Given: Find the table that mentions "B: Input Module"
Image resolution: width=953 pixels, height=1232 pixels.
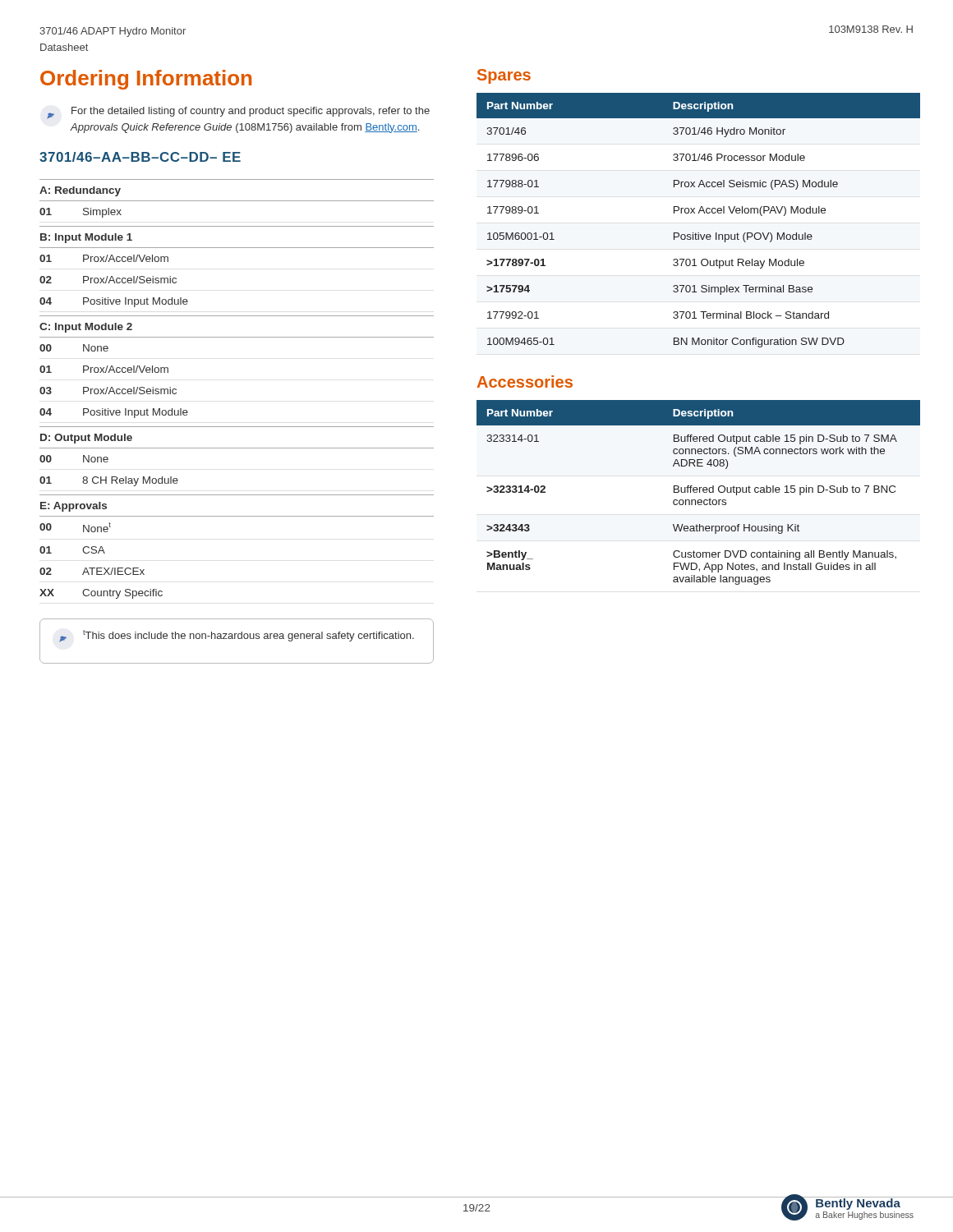Looking at the screenshot, I should pyautogui.click(x=237, y=269).
